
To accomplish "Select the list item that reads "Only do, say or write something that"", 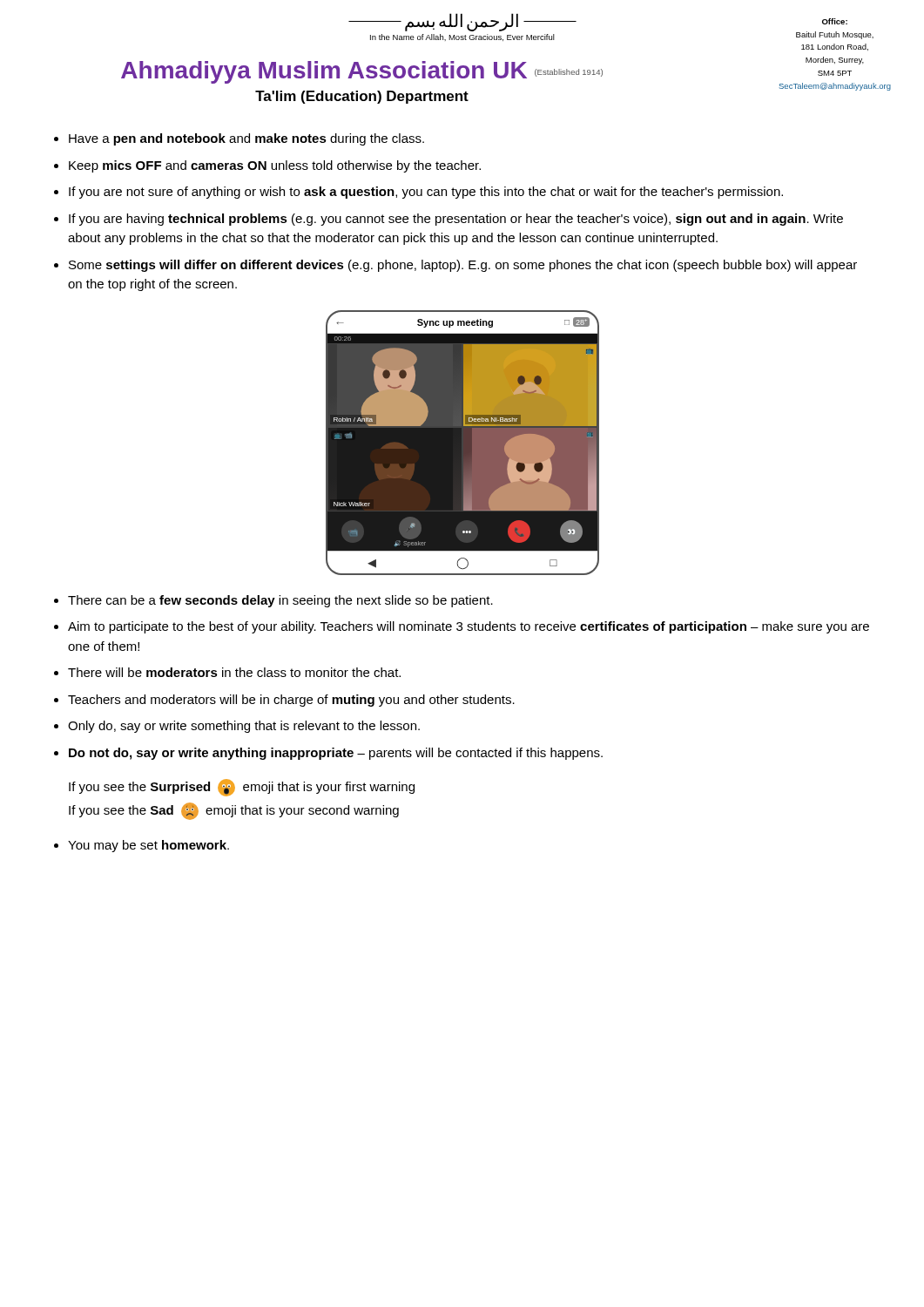I will (x=244, y=725).
